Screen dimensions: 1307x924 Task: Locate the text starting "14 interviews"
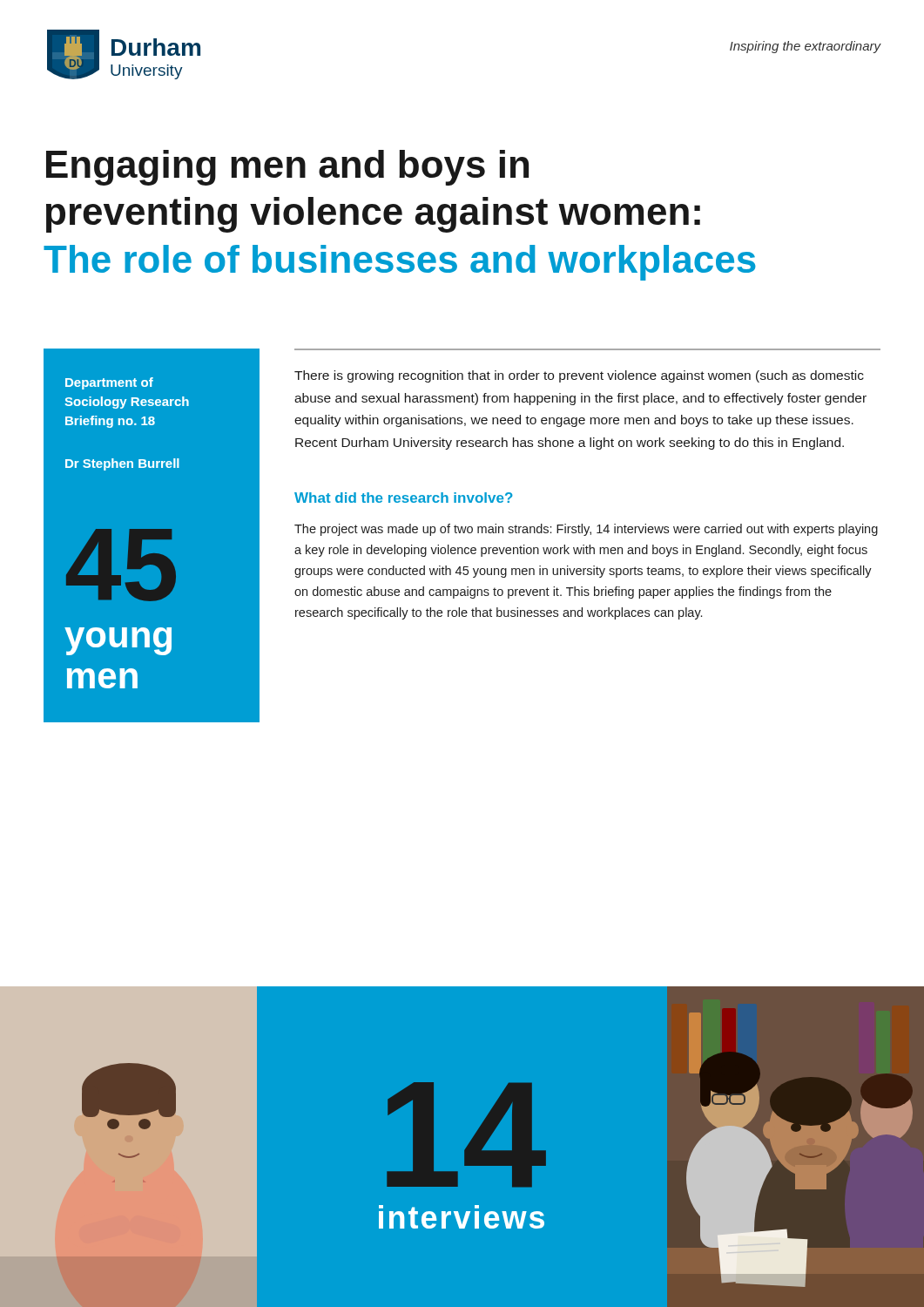pyautogui.click(x=462, y=1147)
